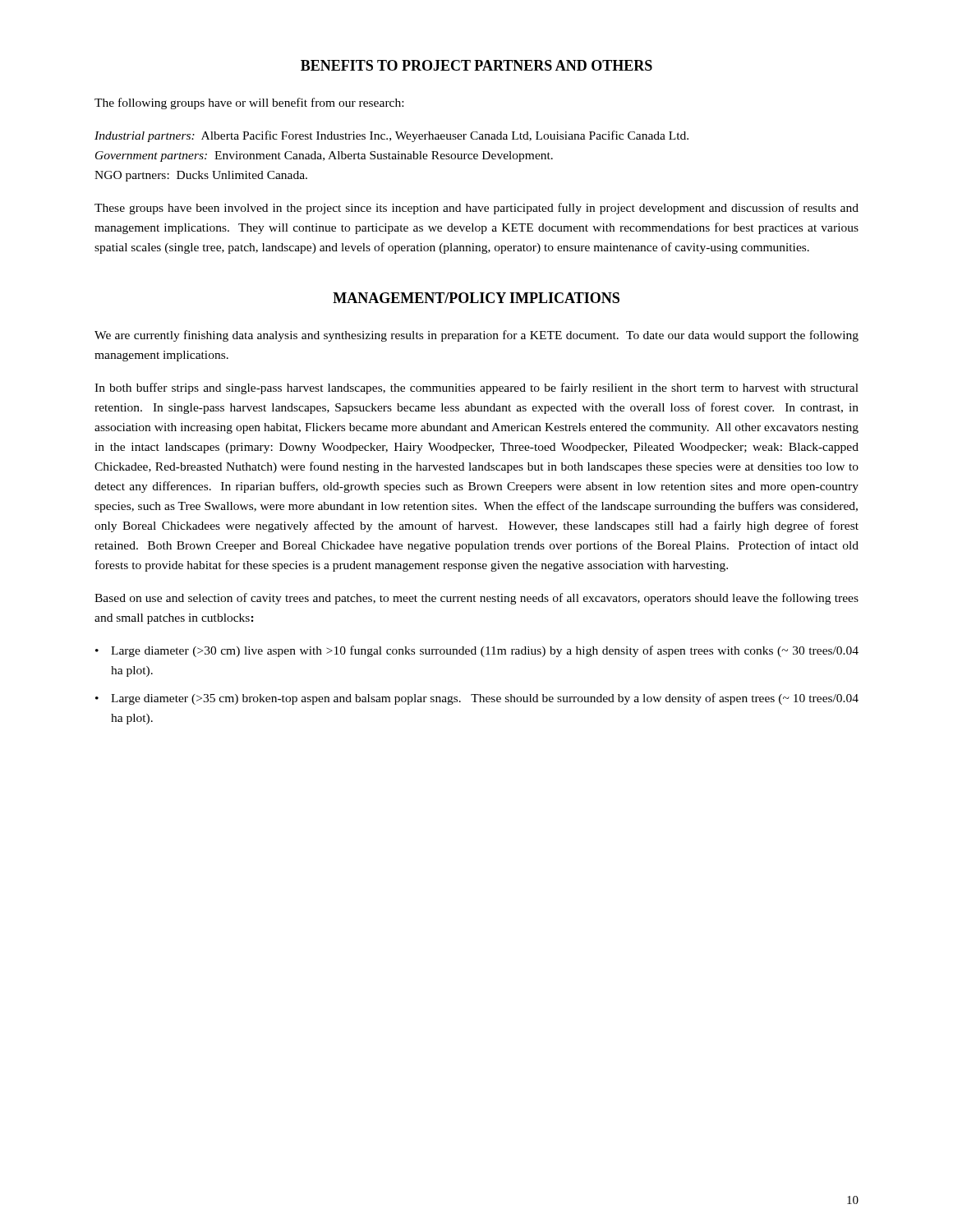Click on the section header containing "MANAGEMENT/POLICY IMPLICATIONS"
Screen dimensions: 1232x953
click(476, 298)
